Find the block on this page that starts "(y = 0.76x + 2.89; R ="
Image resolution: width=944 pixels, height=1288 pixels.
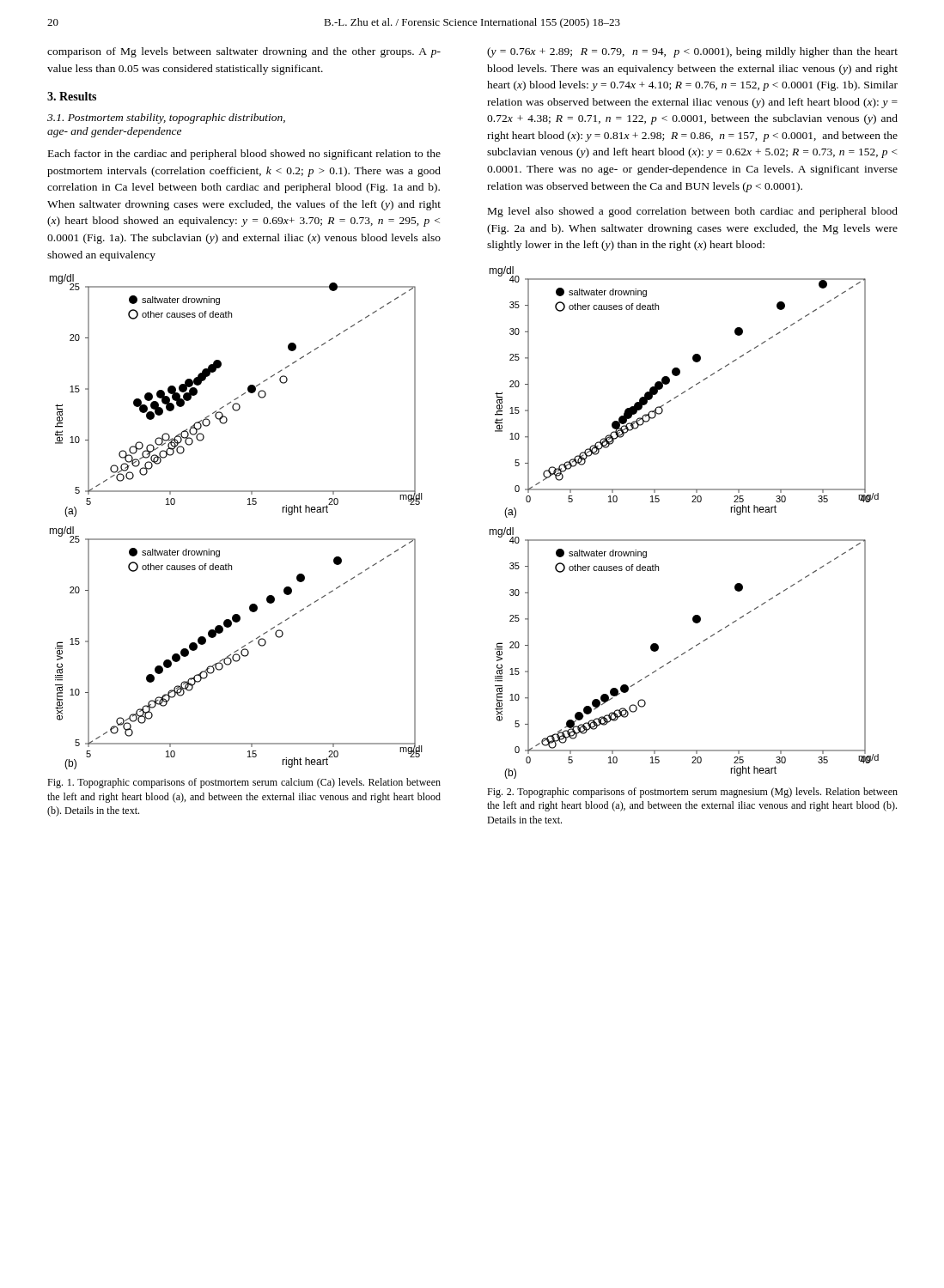click(x=692, y=148)
